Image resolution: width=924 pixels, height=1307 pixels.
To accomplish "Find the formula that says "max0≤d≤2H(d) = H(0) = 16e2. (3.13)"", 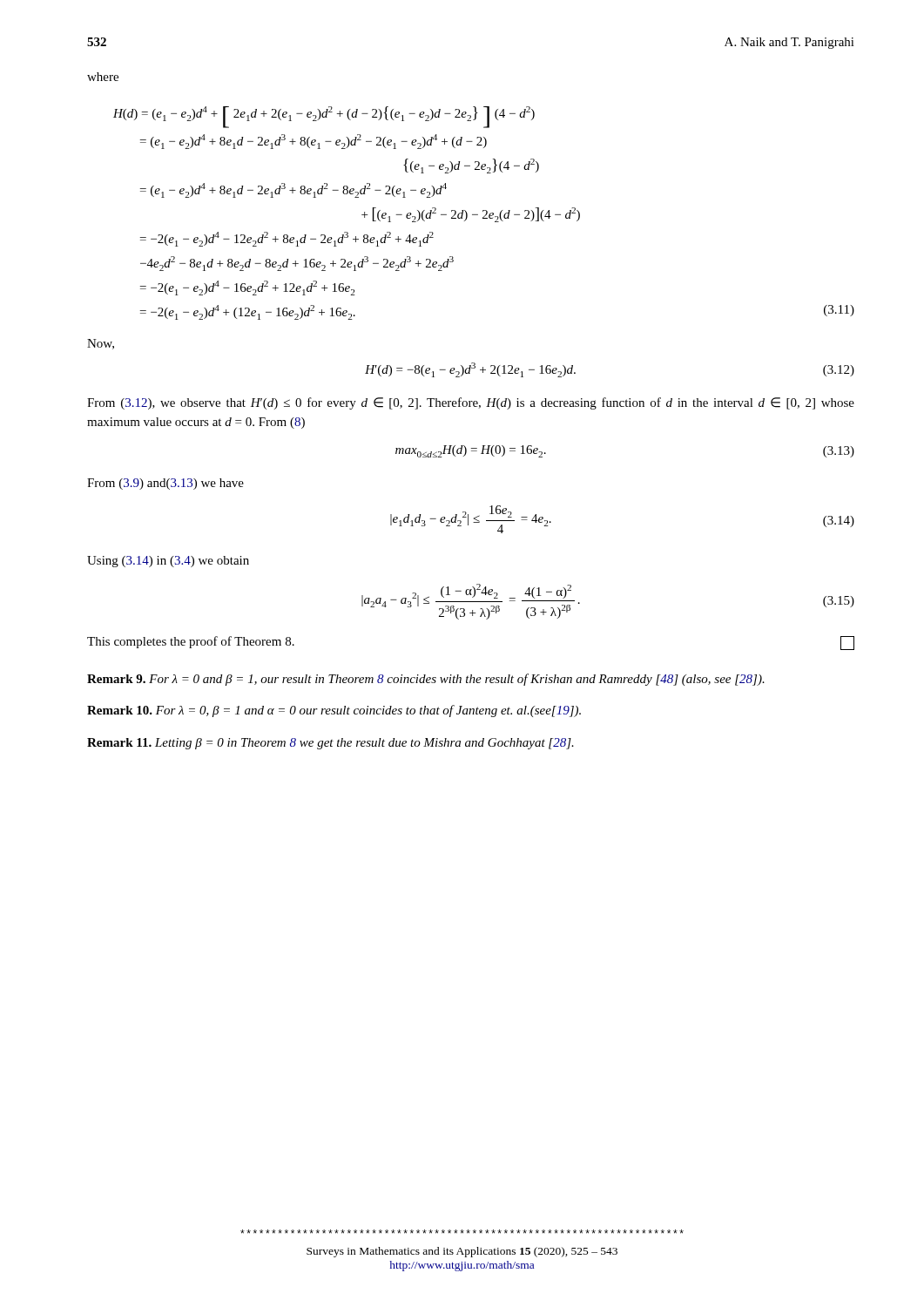I will (471, 450).
